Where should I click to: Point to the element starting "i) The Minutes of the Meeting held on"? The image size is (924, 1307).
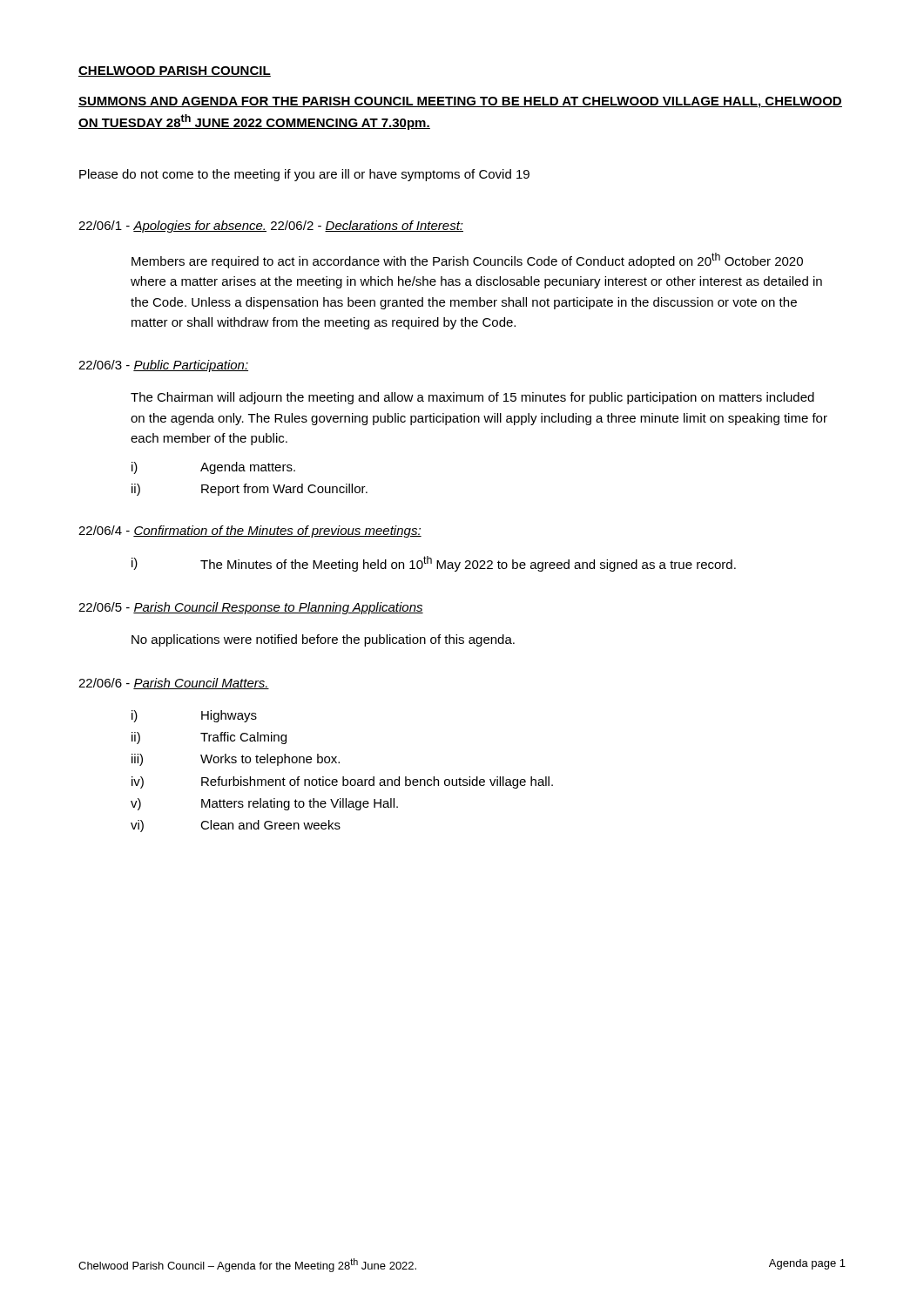[x=479, y=563]
